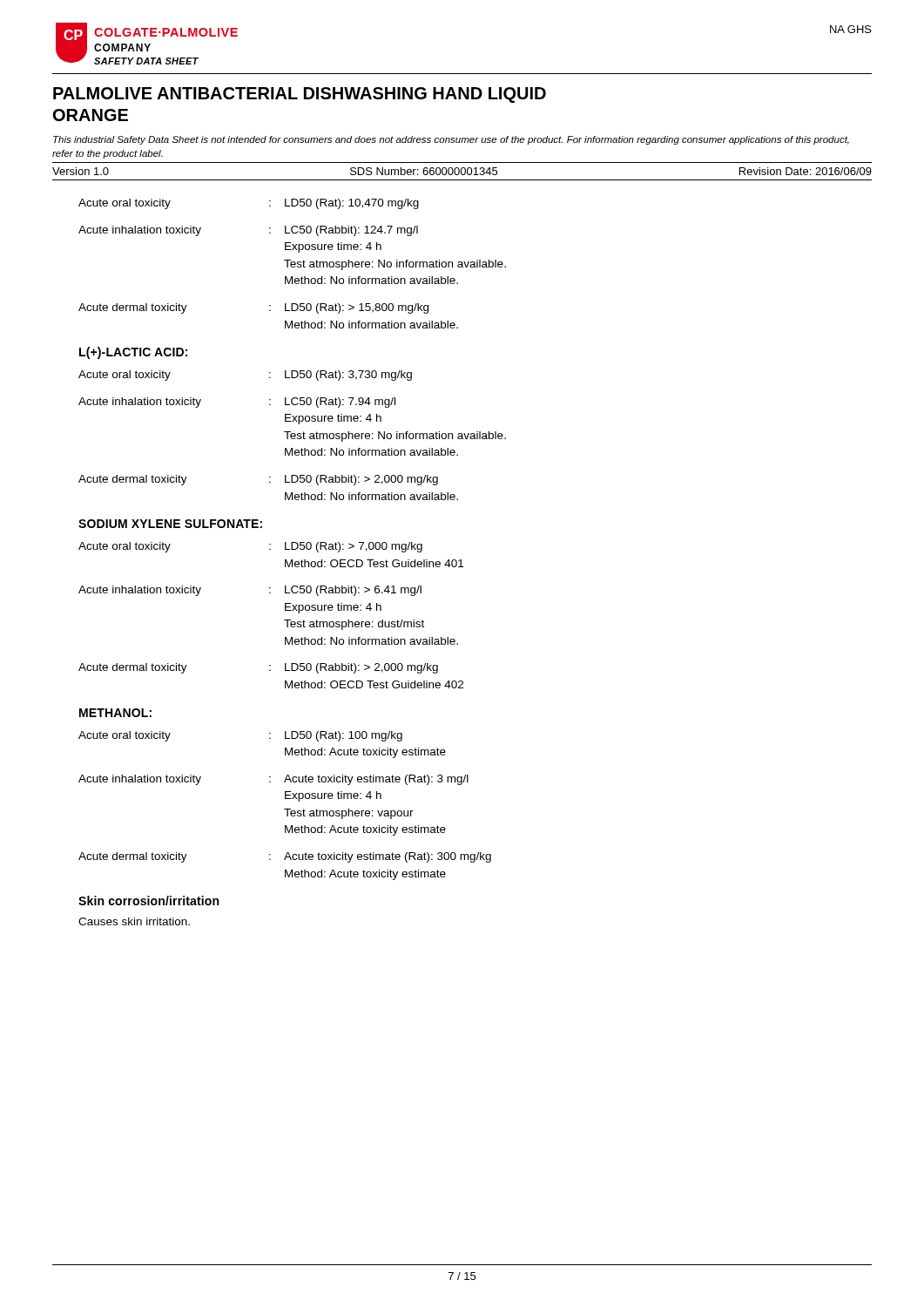This screenshot has height=1307, width=924.
Task: Find the section header that says "Skin corrosion/irritation"
Action: pyautogui.click(x=149, y=901)
